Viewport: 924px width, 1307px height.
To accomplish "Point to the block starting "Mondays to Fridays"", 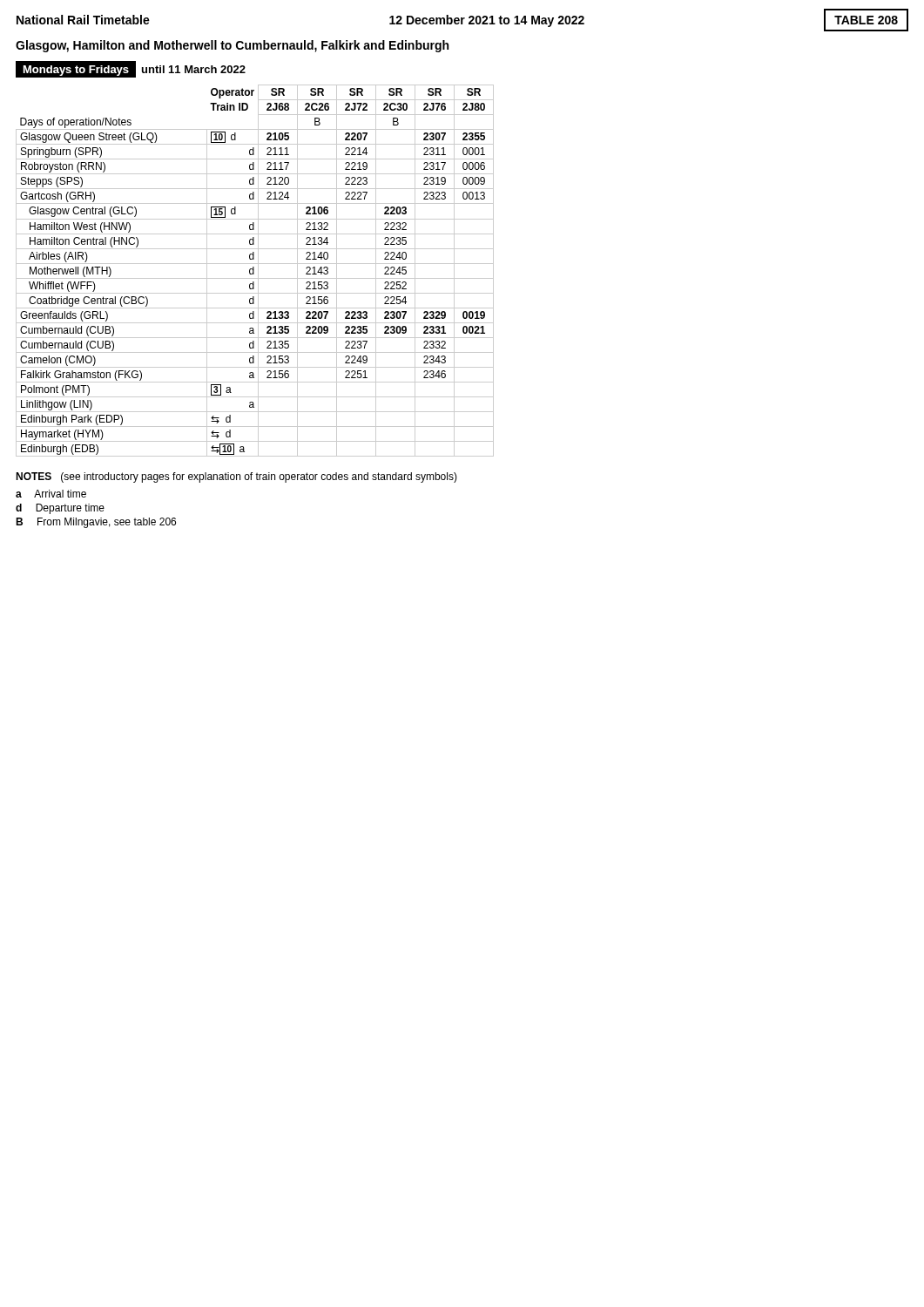I will coord(76,69).
